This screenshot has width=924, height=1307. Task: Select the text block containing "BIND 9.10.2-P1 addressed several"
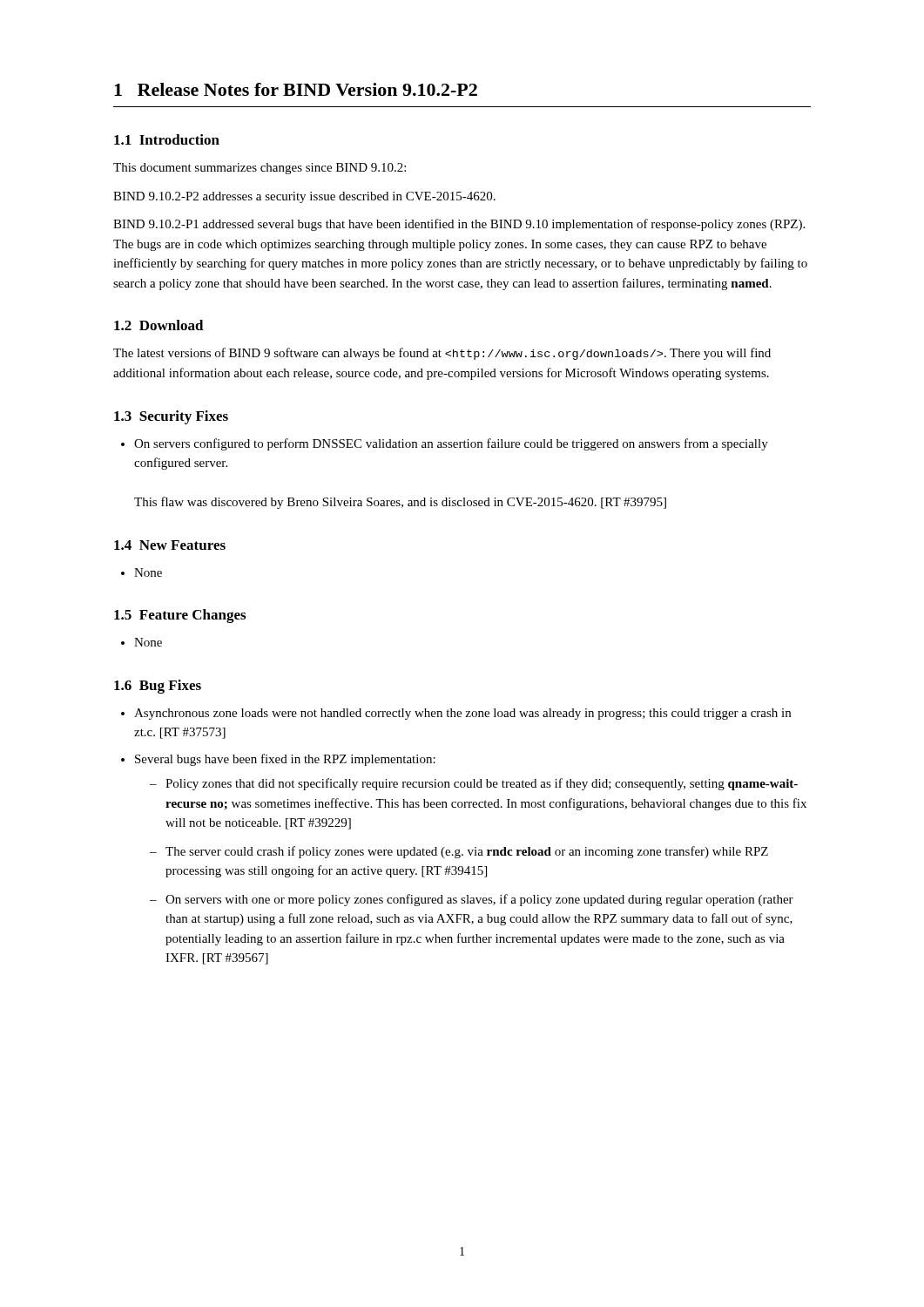coord(462,254)
